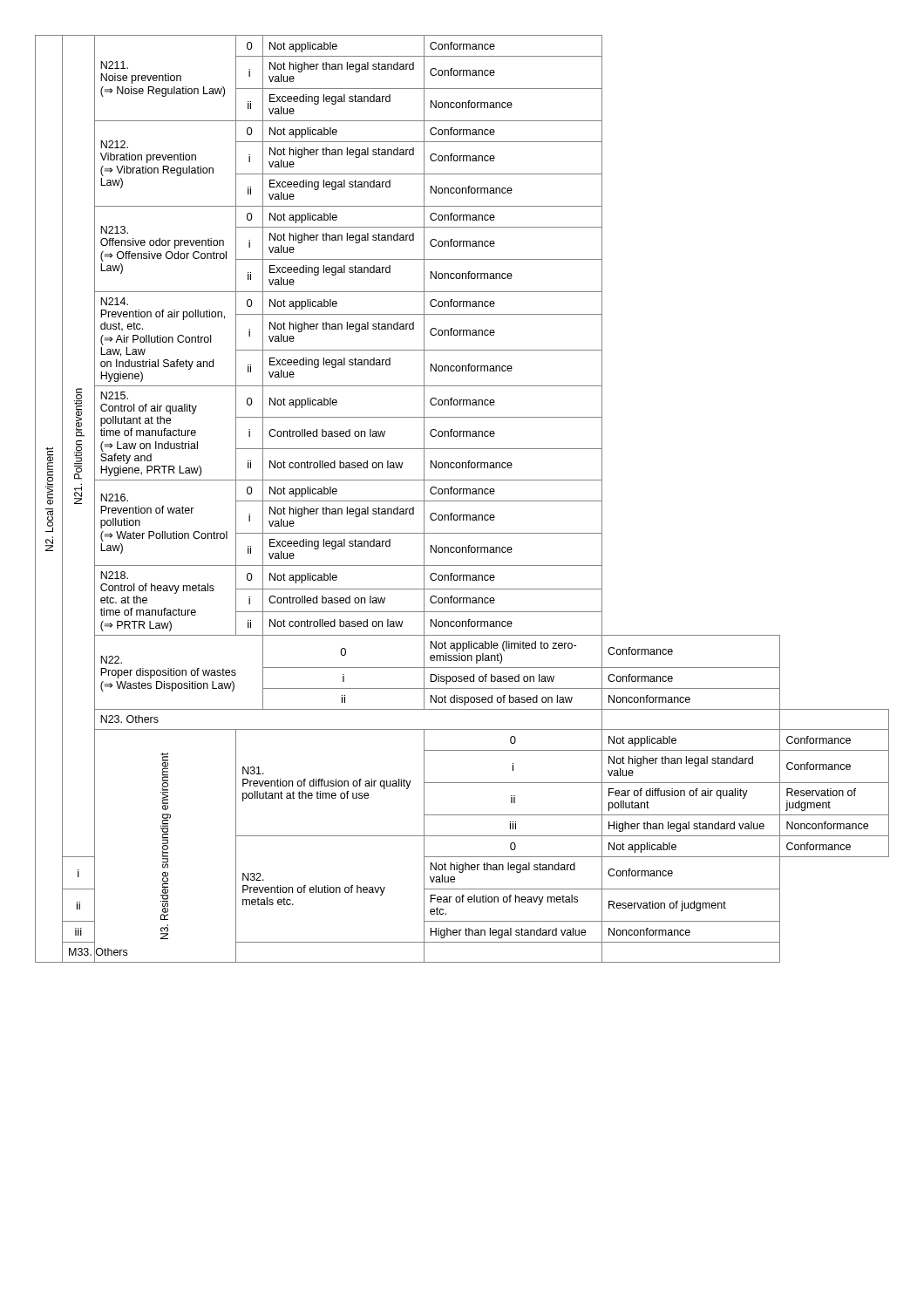Find the table that mentions "N31. Prevention of diffusion"
Screen dimensions: 1308x924
pos(462,499)
